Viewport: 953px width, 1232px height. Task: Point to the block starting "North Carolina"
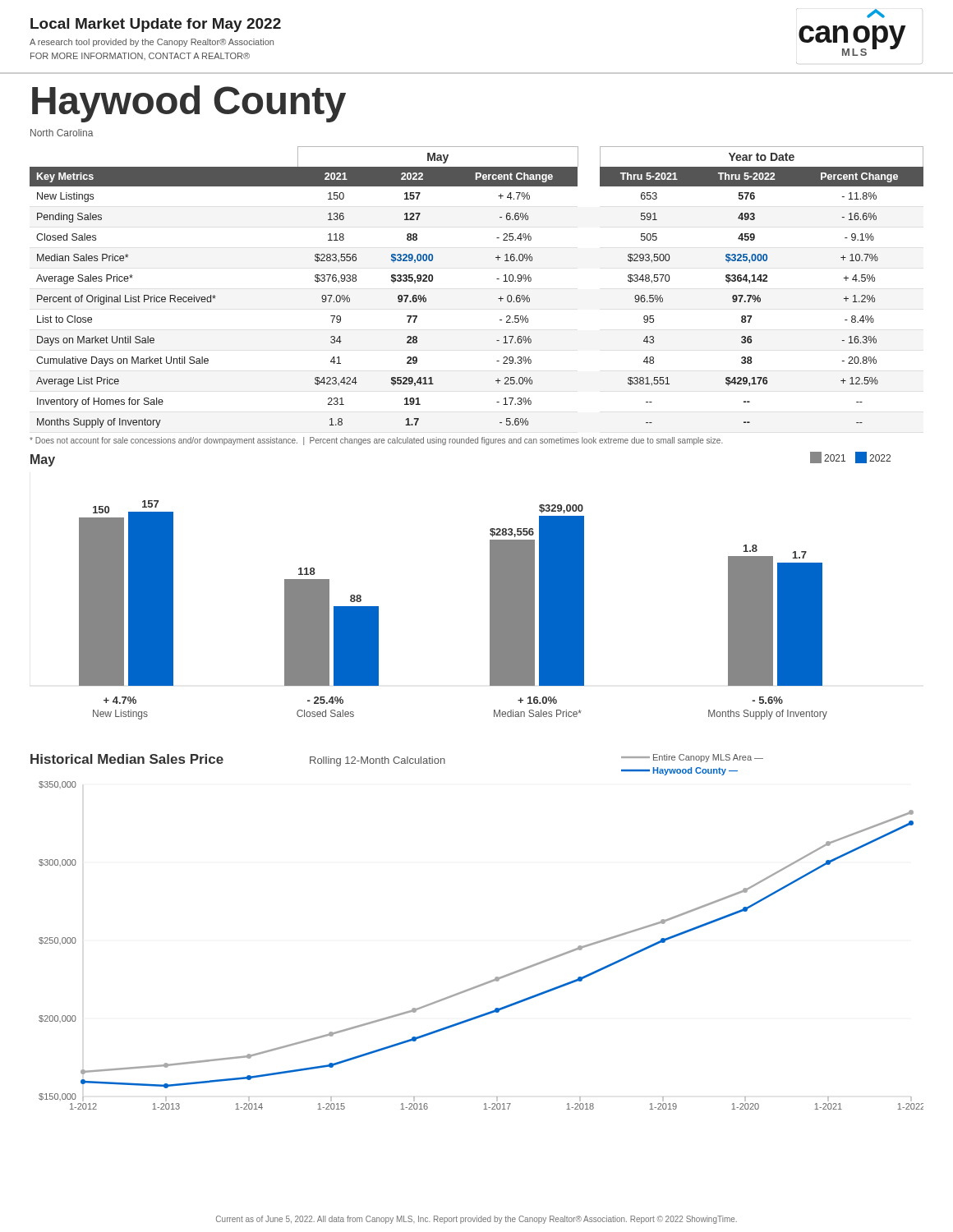pyautogui.click(x=61, y=133)
